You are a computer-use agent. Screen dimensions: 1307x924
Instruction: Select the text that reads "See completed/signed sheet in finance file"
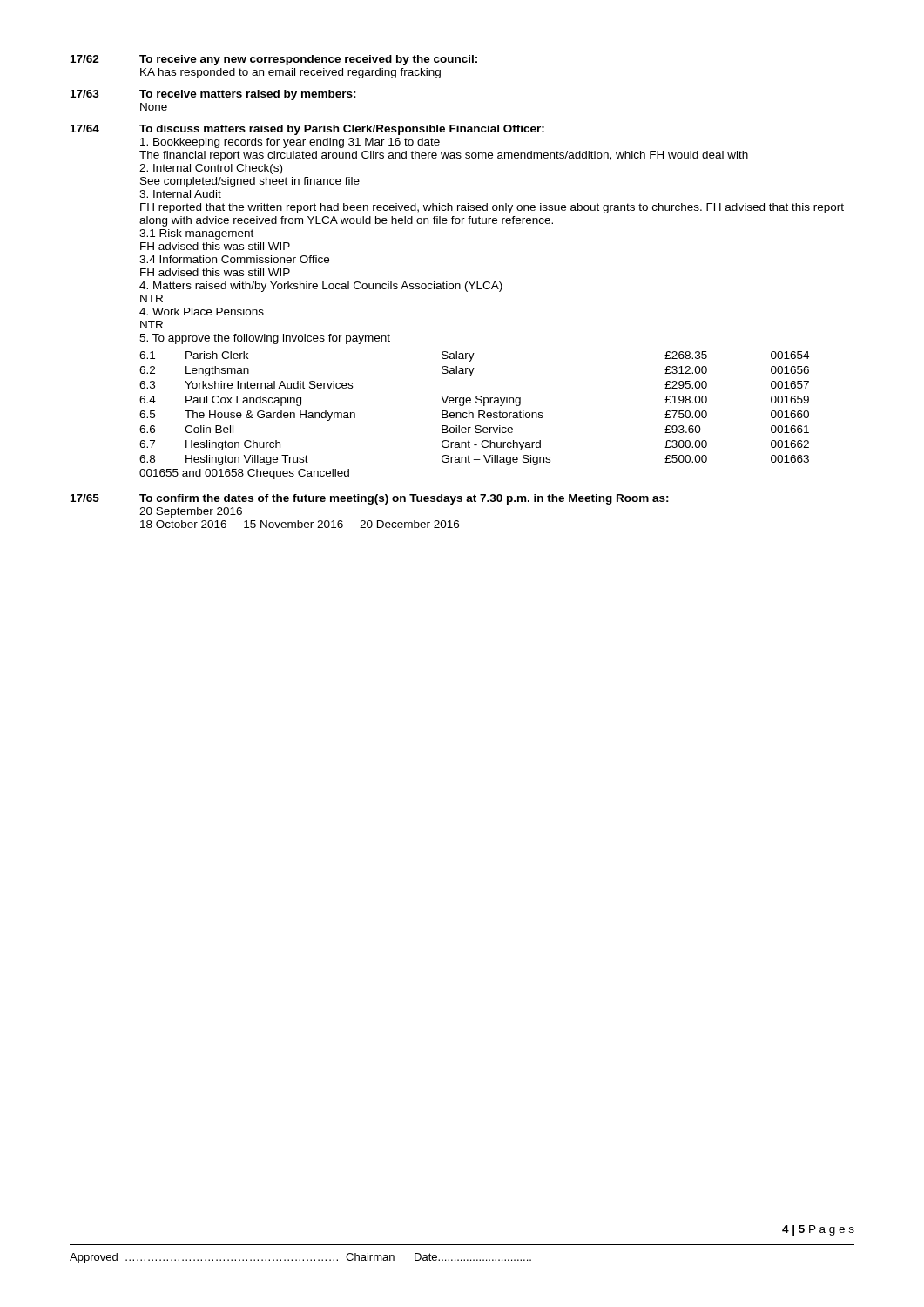[x=249, y=181]
